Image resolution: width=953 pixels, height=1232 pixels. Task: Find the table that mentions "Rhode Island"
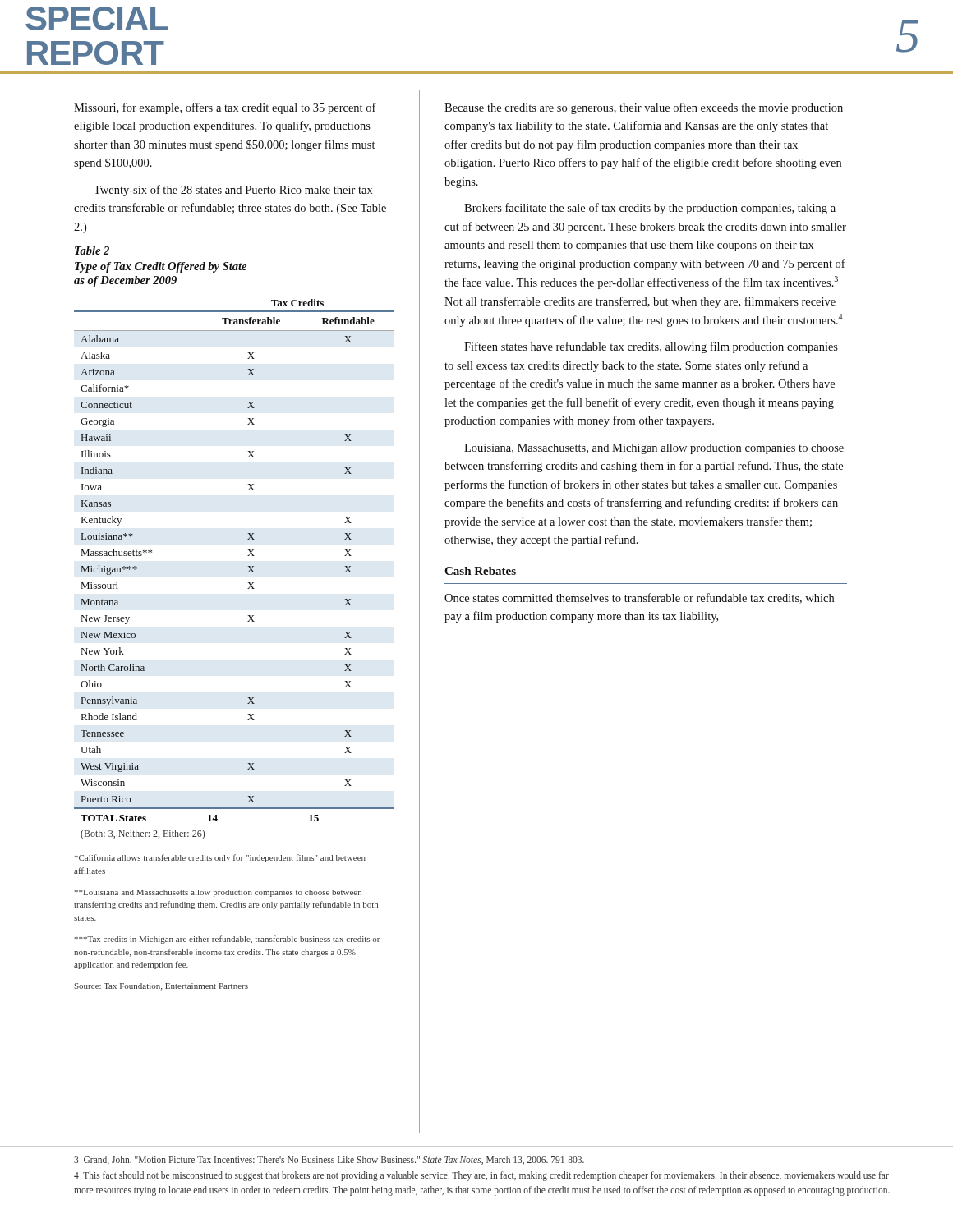tap(234, 569)
